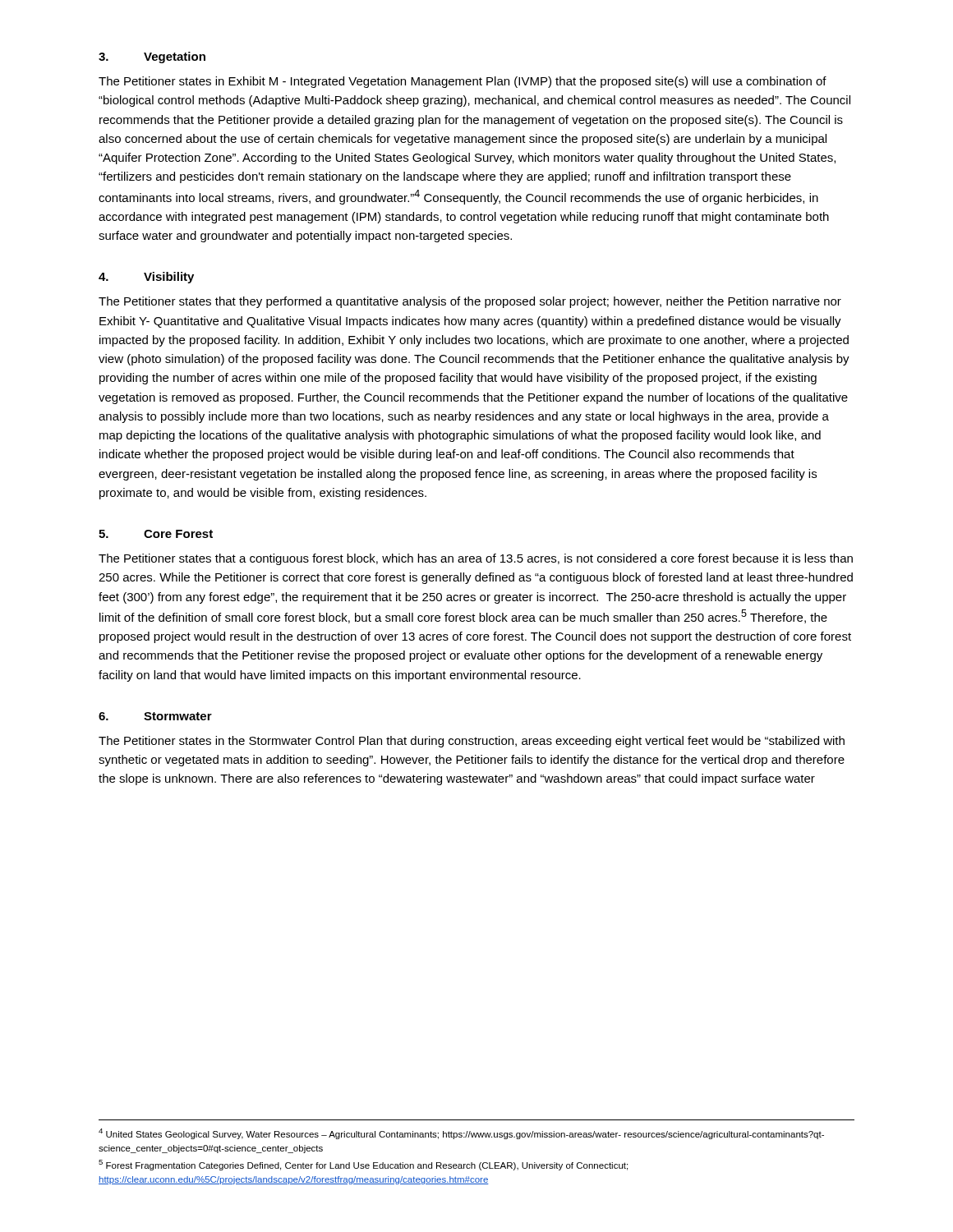Locate the region starting "5. Core Forest"
The image size is (953, 1232).
coord(156,533)
